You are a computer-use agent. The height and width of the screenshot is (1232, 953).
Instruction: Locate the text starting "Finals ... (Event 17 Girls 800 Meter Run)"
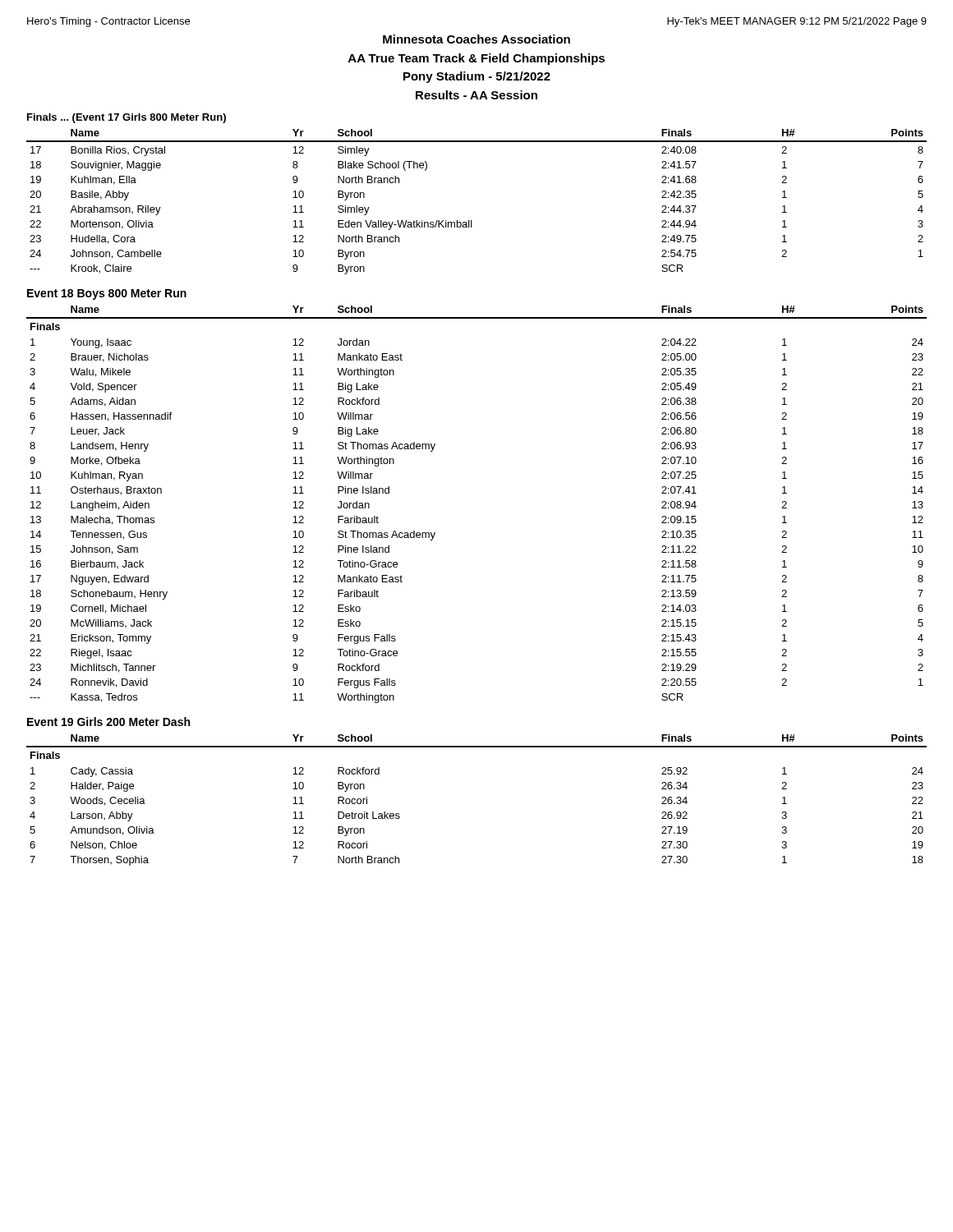(x=126, y=117)
